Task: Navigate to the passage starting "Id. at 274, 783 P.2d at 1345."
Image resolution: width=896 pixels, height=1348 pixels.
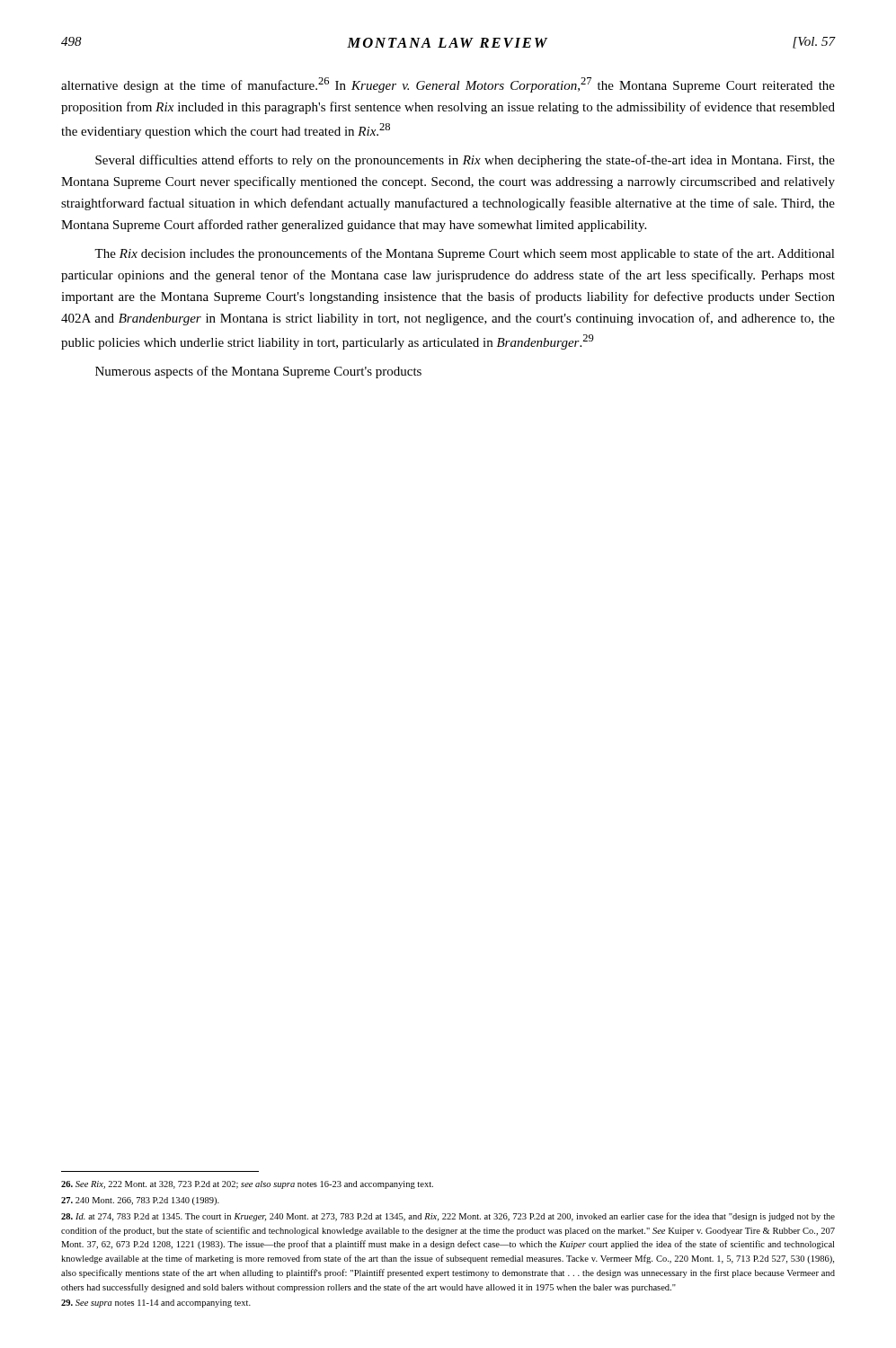Action: 448,1251
